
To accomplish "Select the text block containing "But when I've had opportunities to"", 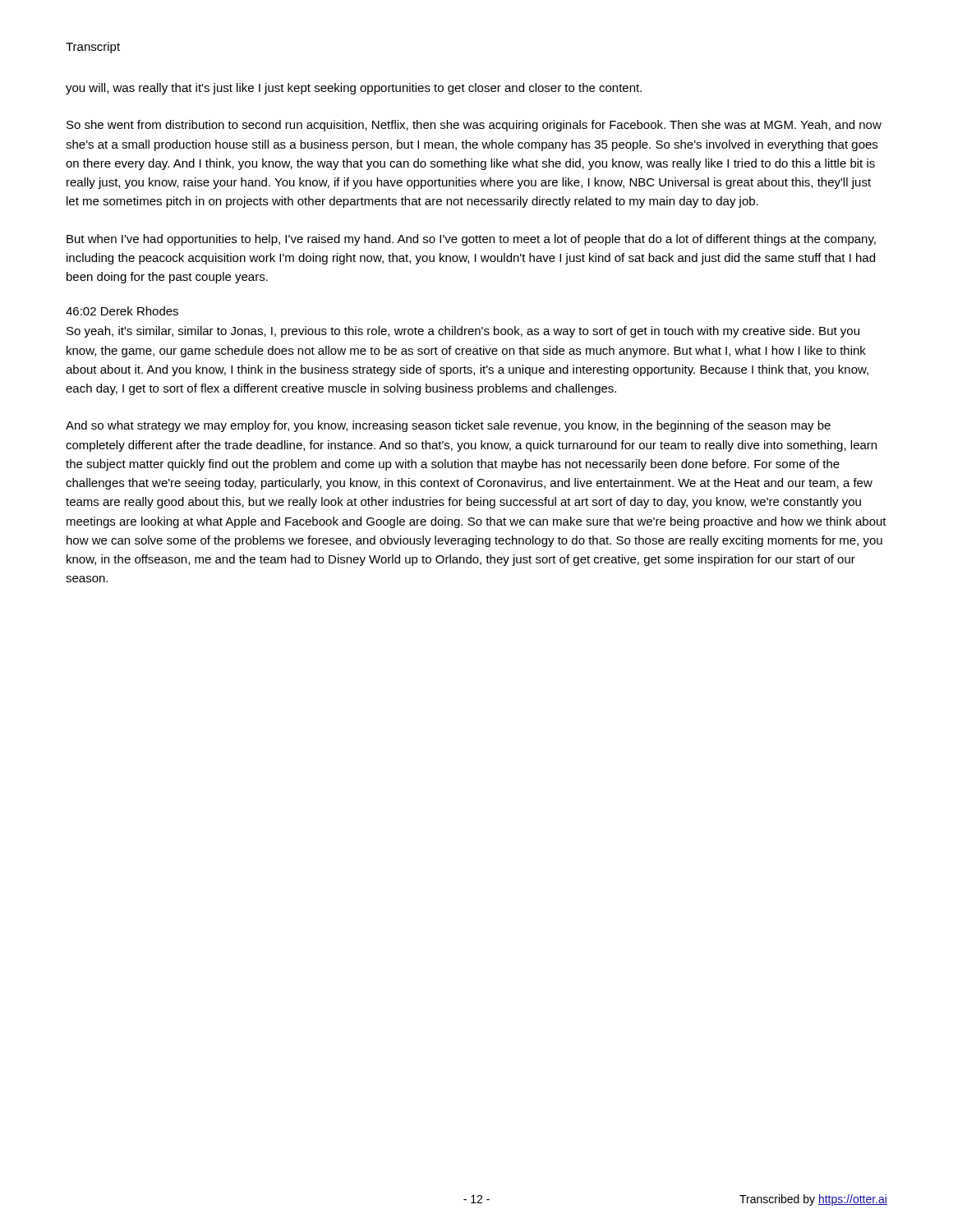I will (x=471, y=257).
